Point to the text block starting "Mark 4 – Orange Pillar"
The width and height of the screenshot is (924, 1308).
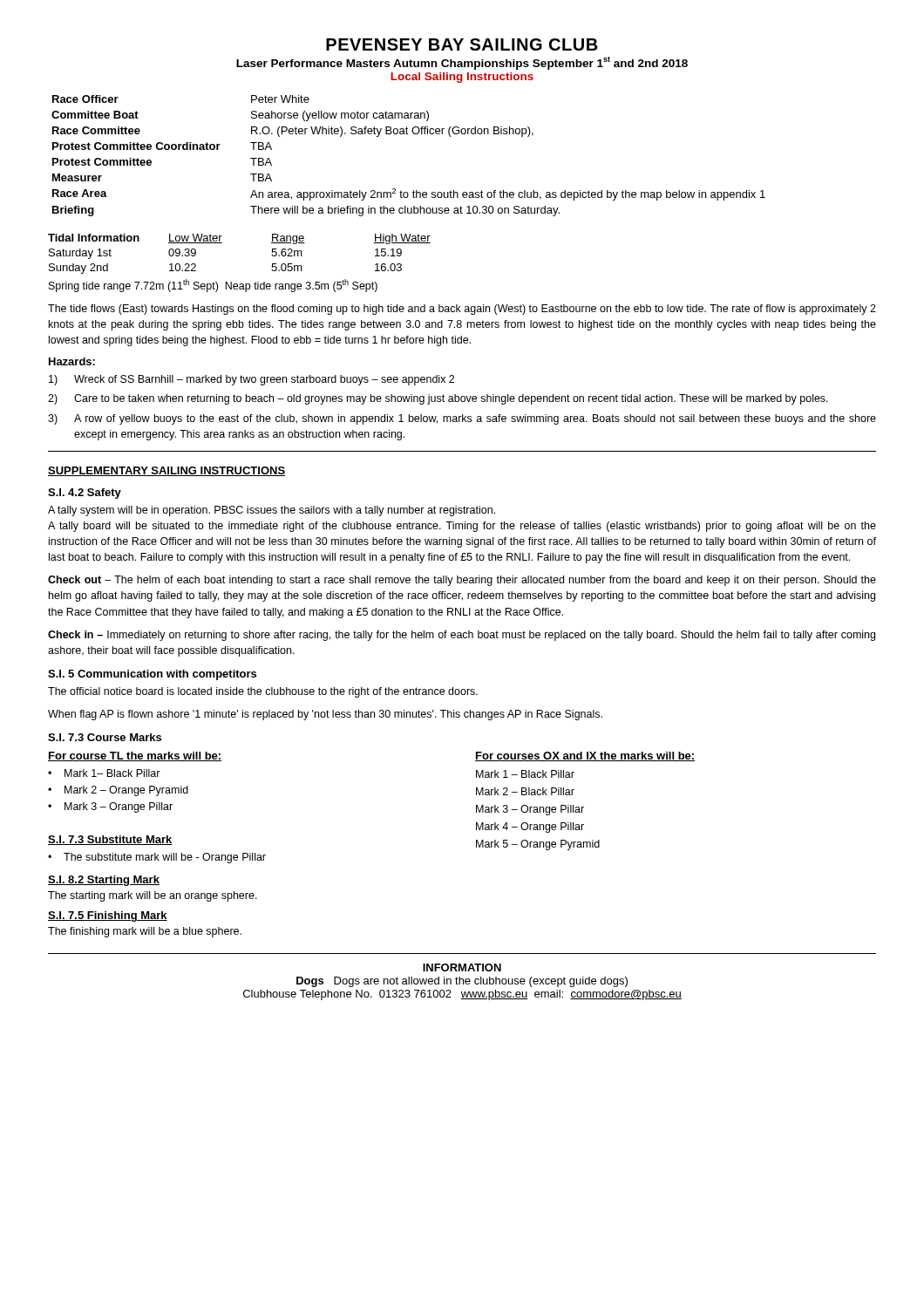pos(530,827)
